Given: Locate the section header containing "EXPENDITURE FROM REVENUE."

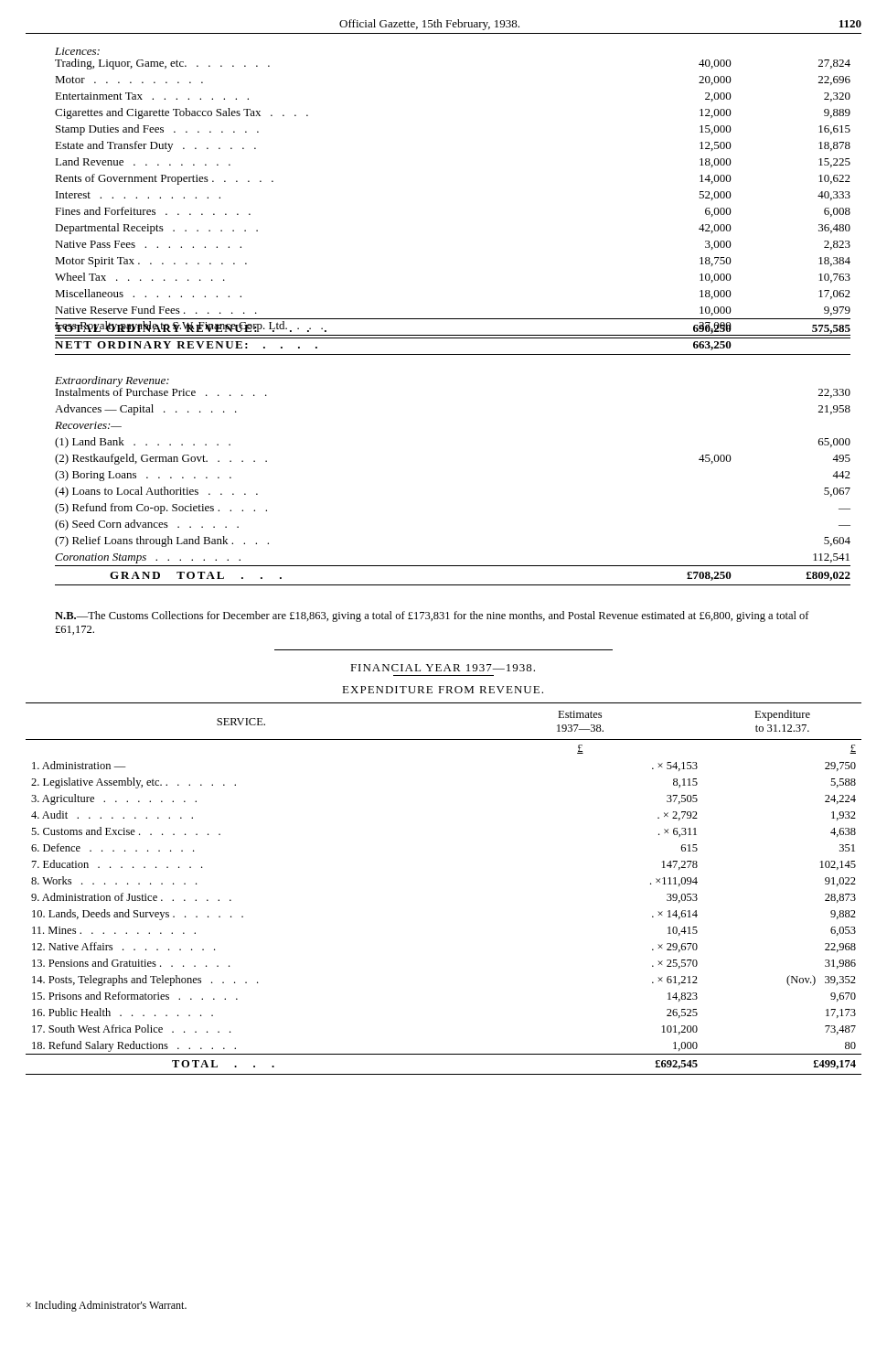Looking at the screenshot, I should coord(444,689).
